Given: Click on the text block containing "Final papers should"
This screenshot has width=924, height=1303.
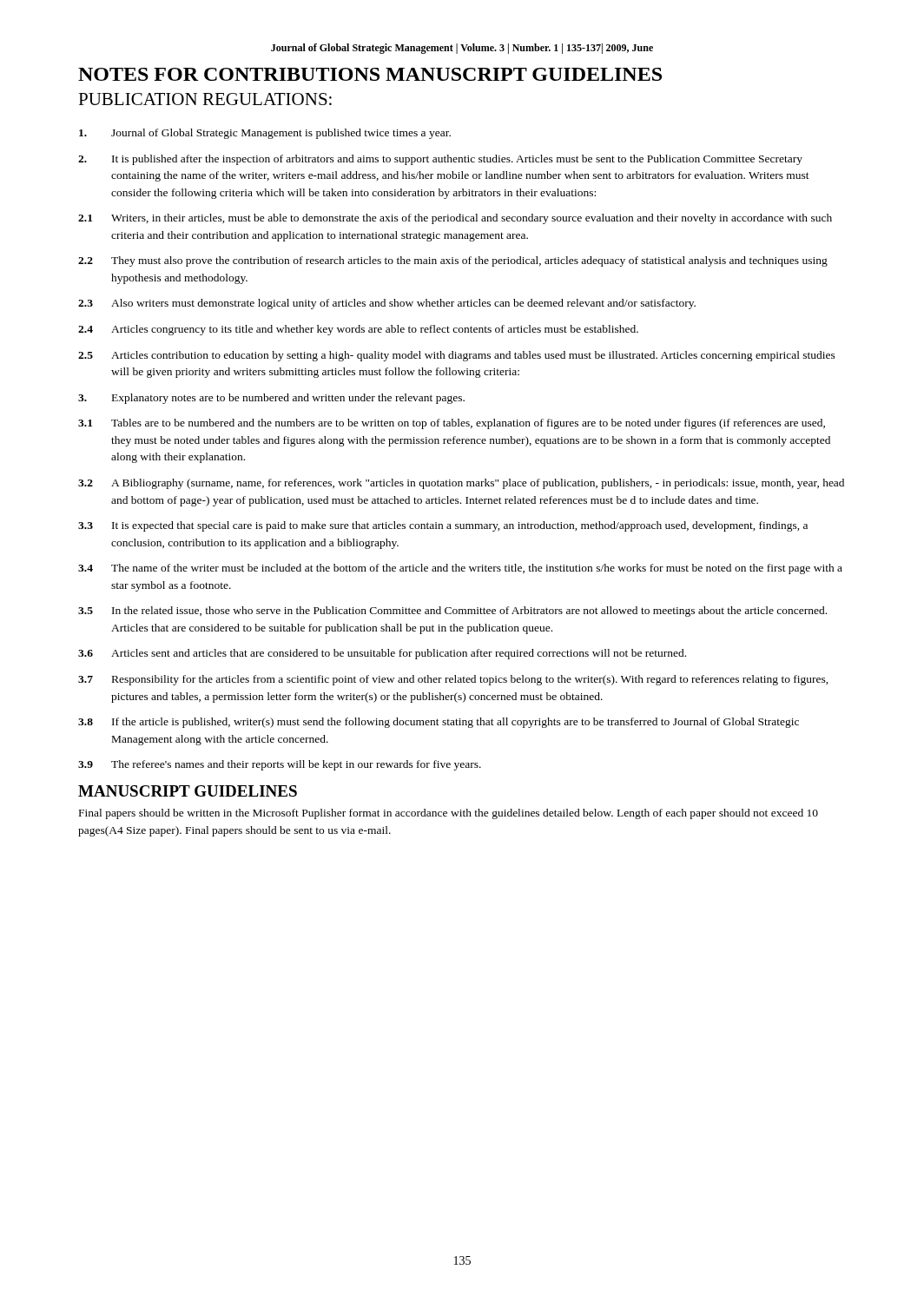Looking at the screenshot, I should coord(448,821).
